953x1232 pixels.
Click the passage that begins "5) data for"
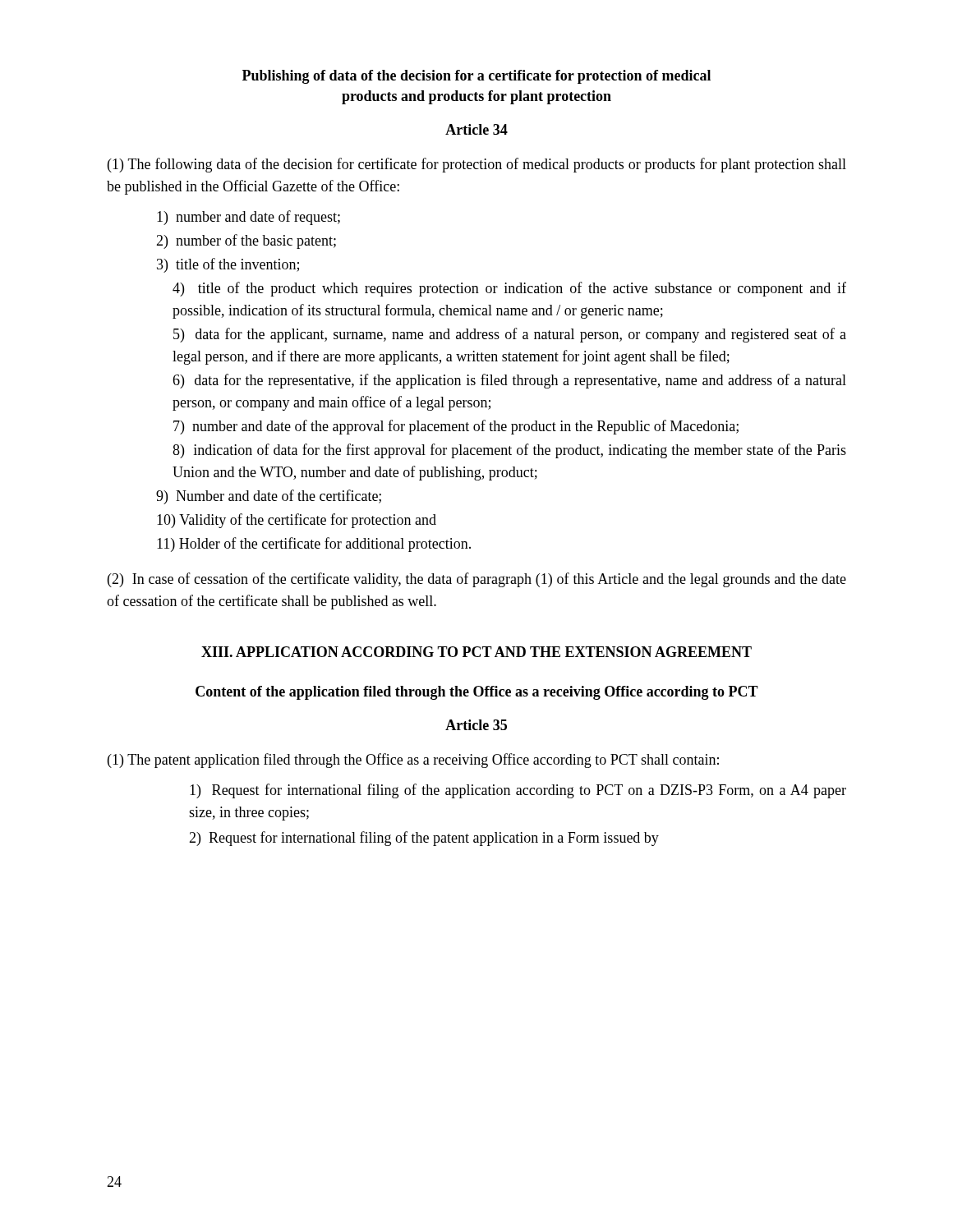click(x=509, y=346)
